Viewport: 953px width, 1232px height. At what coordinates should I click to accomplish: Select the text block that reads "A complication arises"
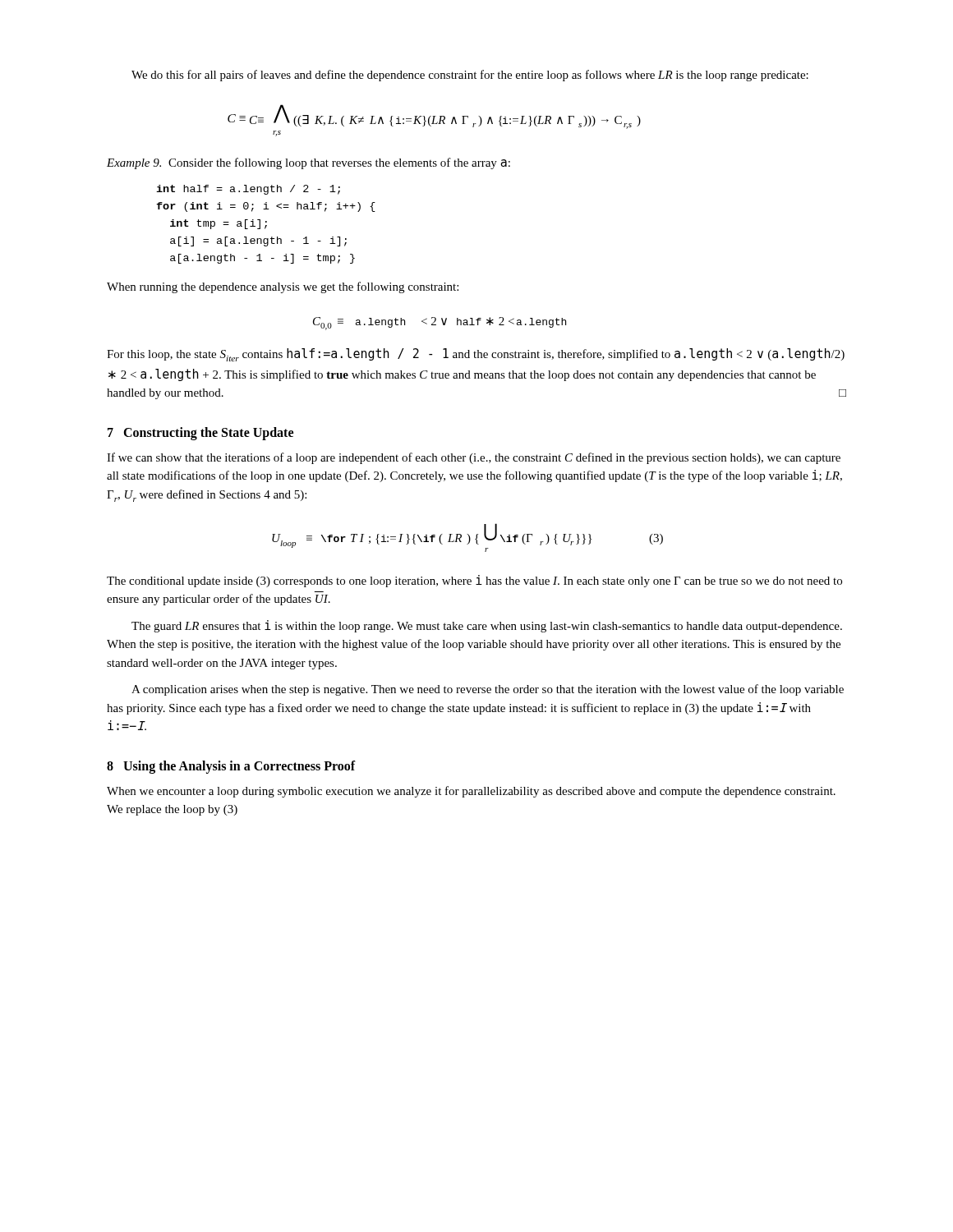click(x=475, y=708)
